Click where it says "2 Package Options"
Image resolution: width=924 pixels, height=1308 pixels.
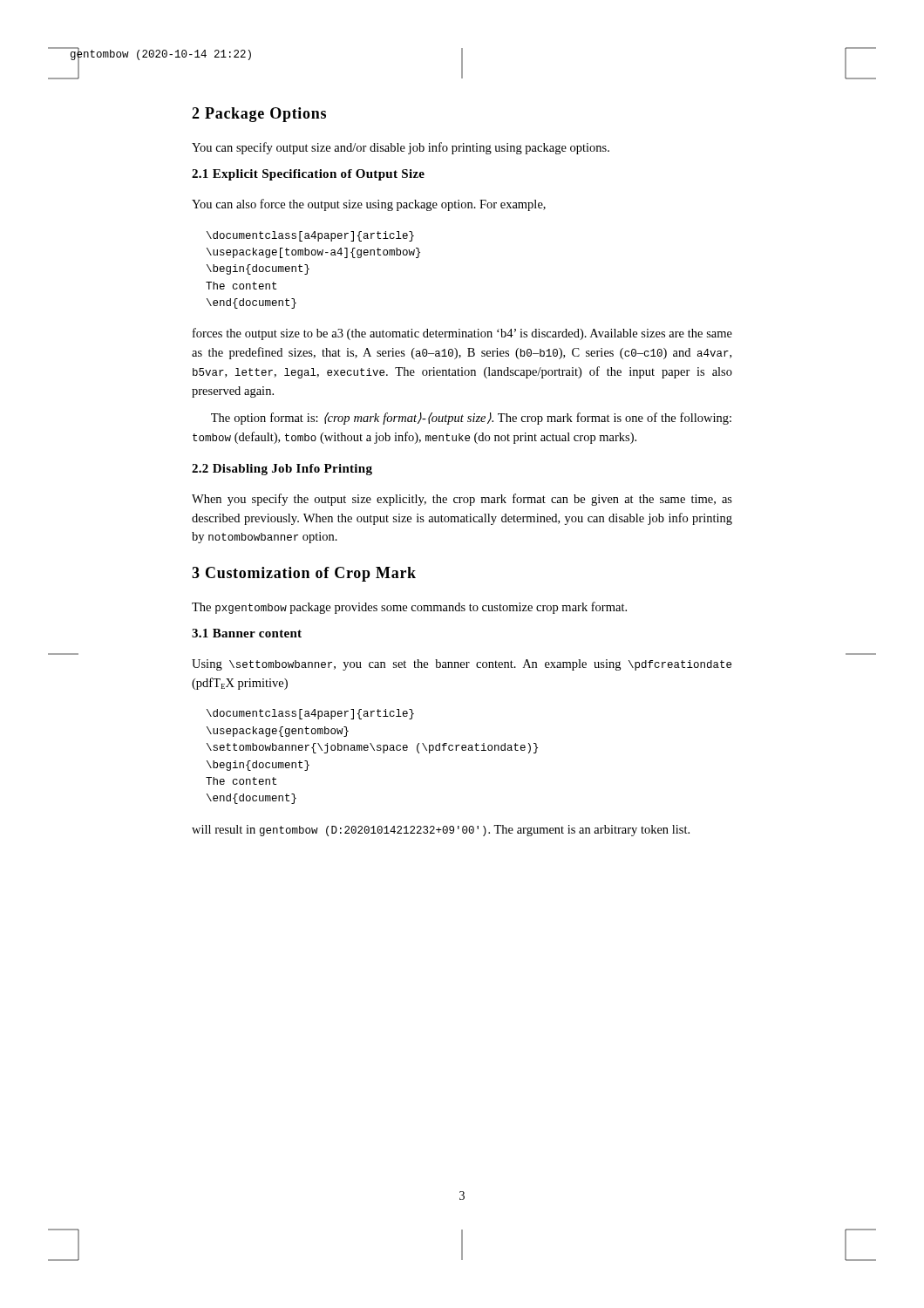click(x=259, y=115)
